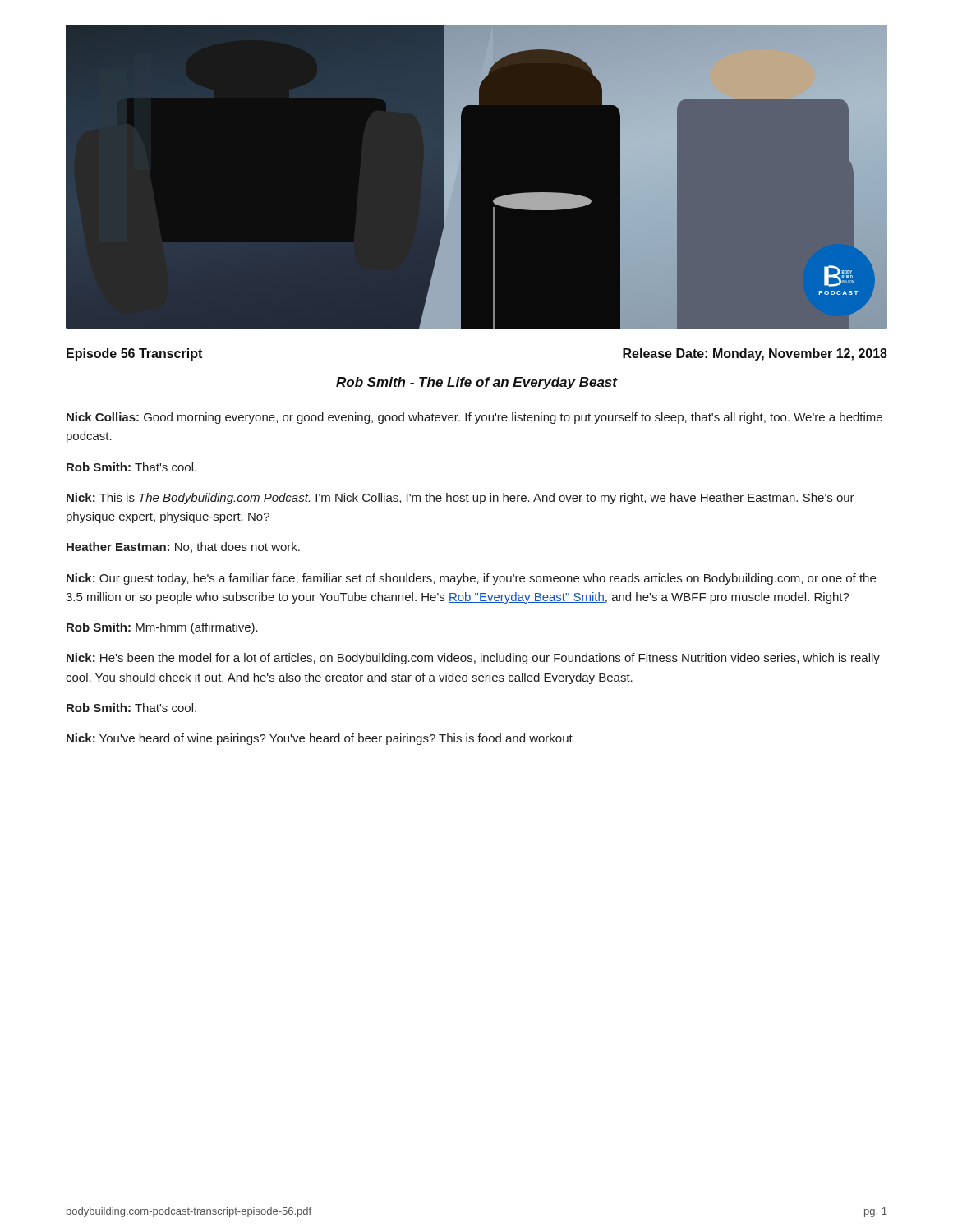Find the text block with the text "Nick: You've heard of wine pairings? You've"
The height and width of the screenshot is (1232, 953).
click(x=319, y=738)
